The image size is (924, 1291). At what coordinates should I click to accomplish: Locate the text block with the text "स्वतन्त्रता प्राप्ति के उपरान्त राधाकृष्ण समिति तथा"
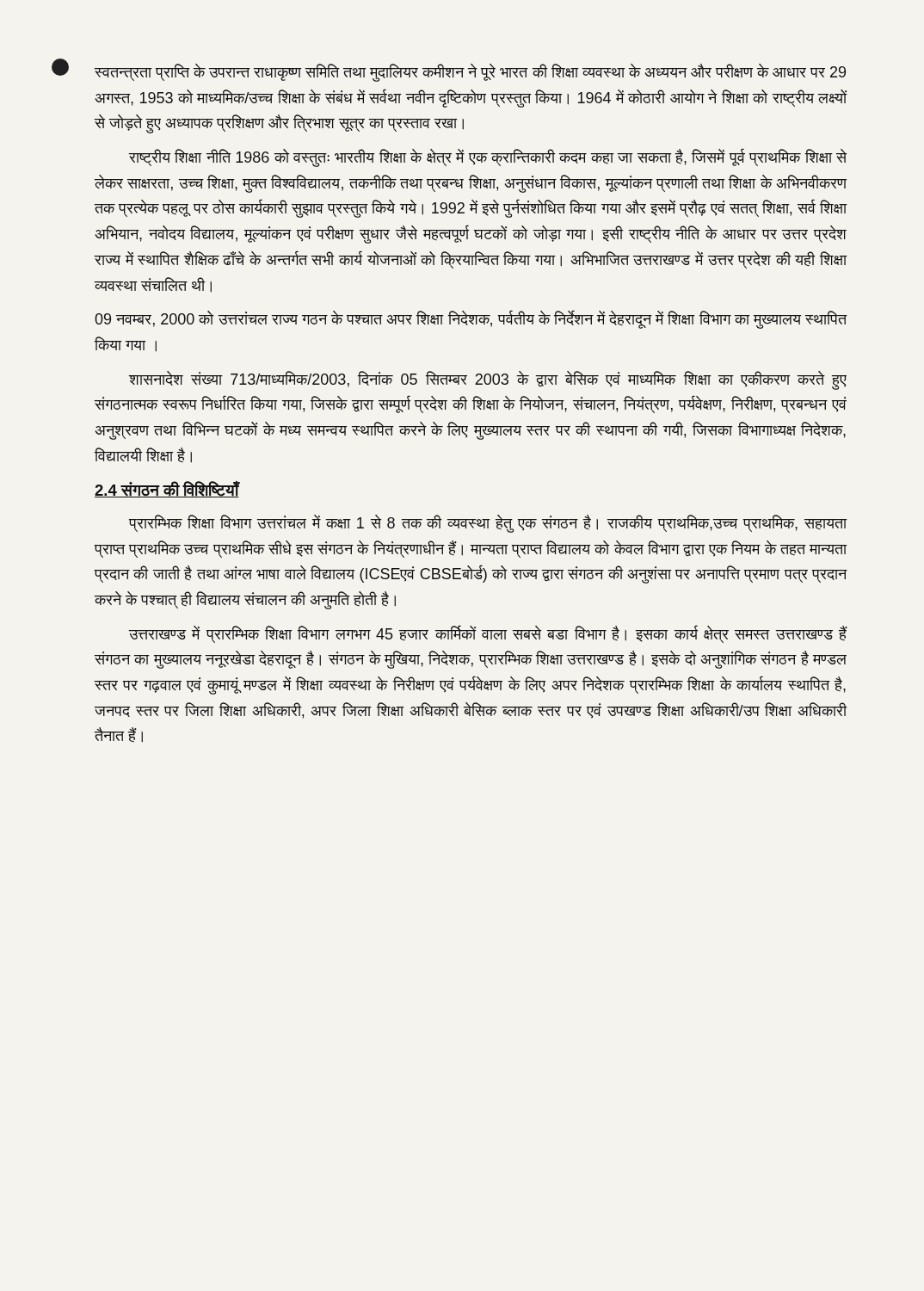pyautogui.click(x=471, y=99)
